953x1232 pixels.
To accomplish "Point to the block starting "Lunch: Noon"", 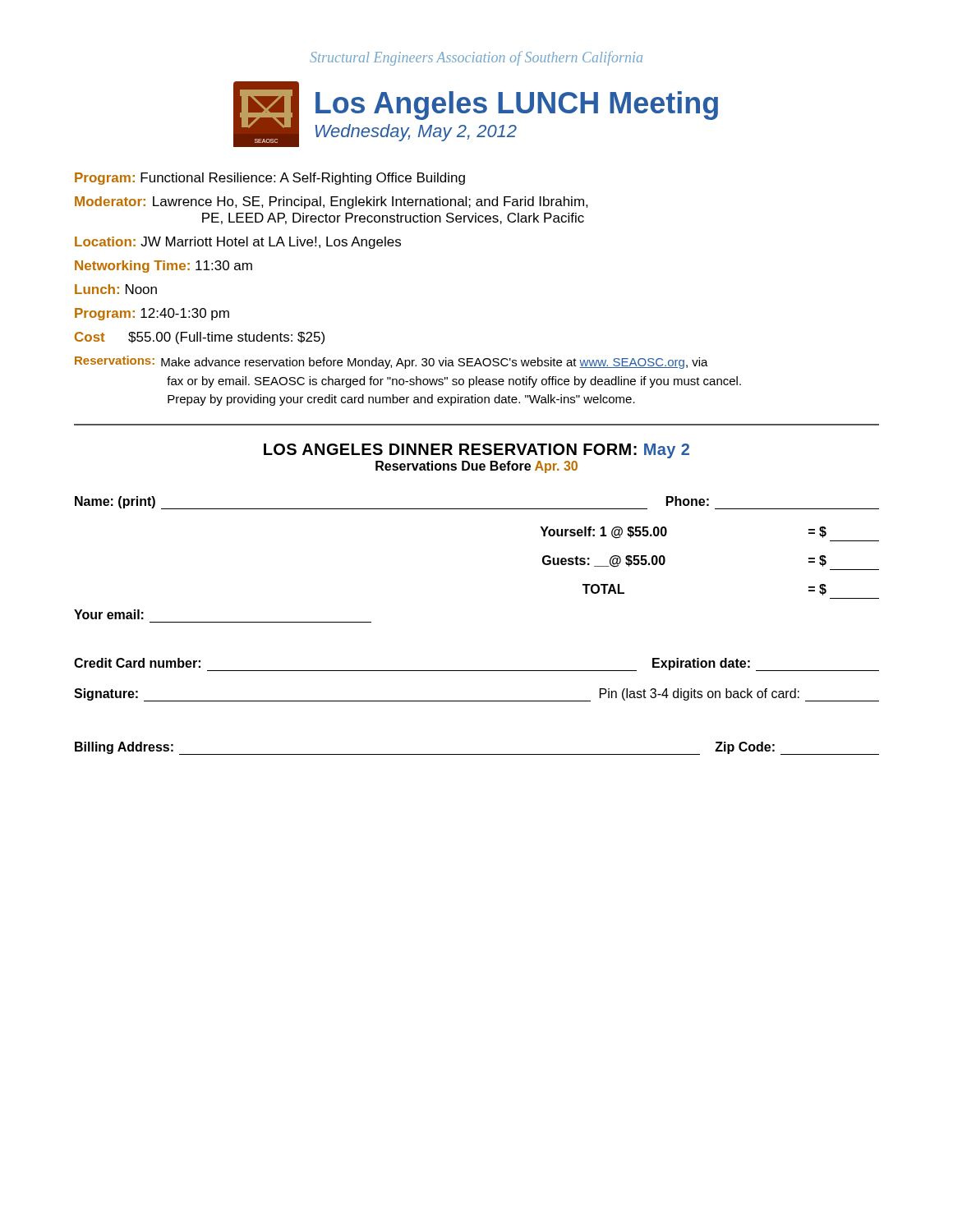I will 116,290.
